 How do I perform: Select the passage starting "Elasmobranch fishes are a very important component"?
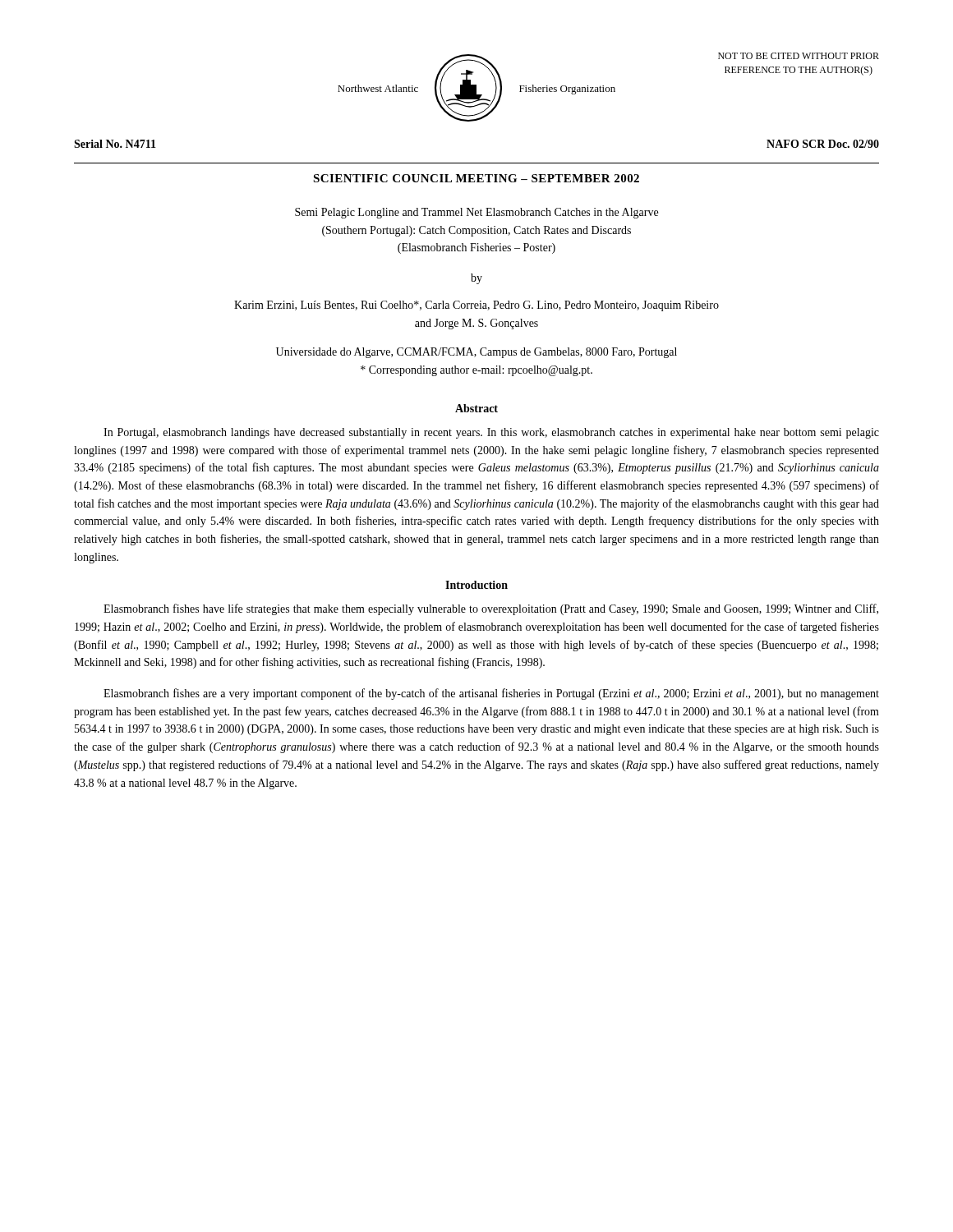point(476,738)
